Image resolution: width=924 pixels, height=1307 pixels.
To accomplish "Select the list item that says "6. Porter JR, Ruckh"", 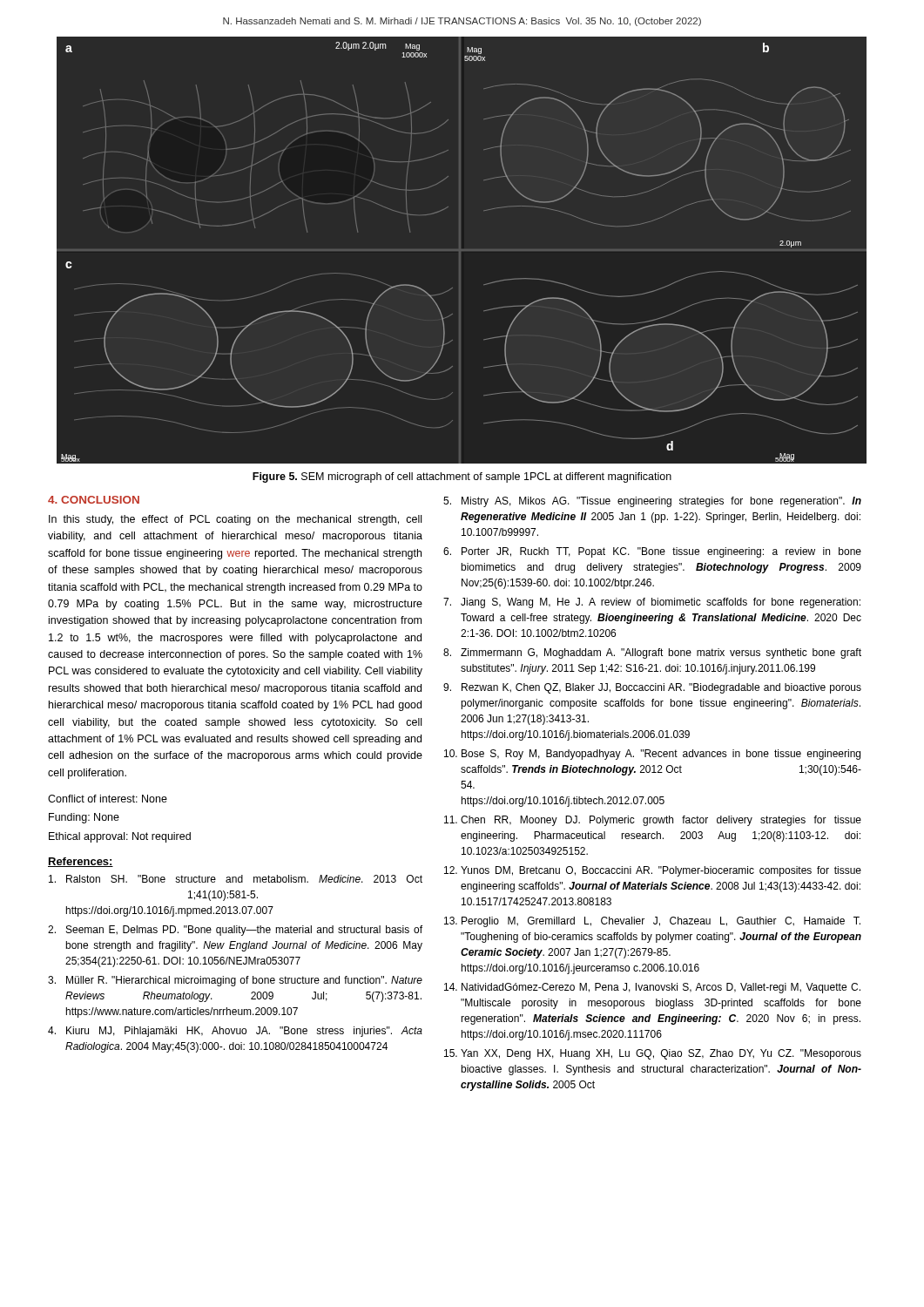I will pyautogui.click(x=652, y=567).
